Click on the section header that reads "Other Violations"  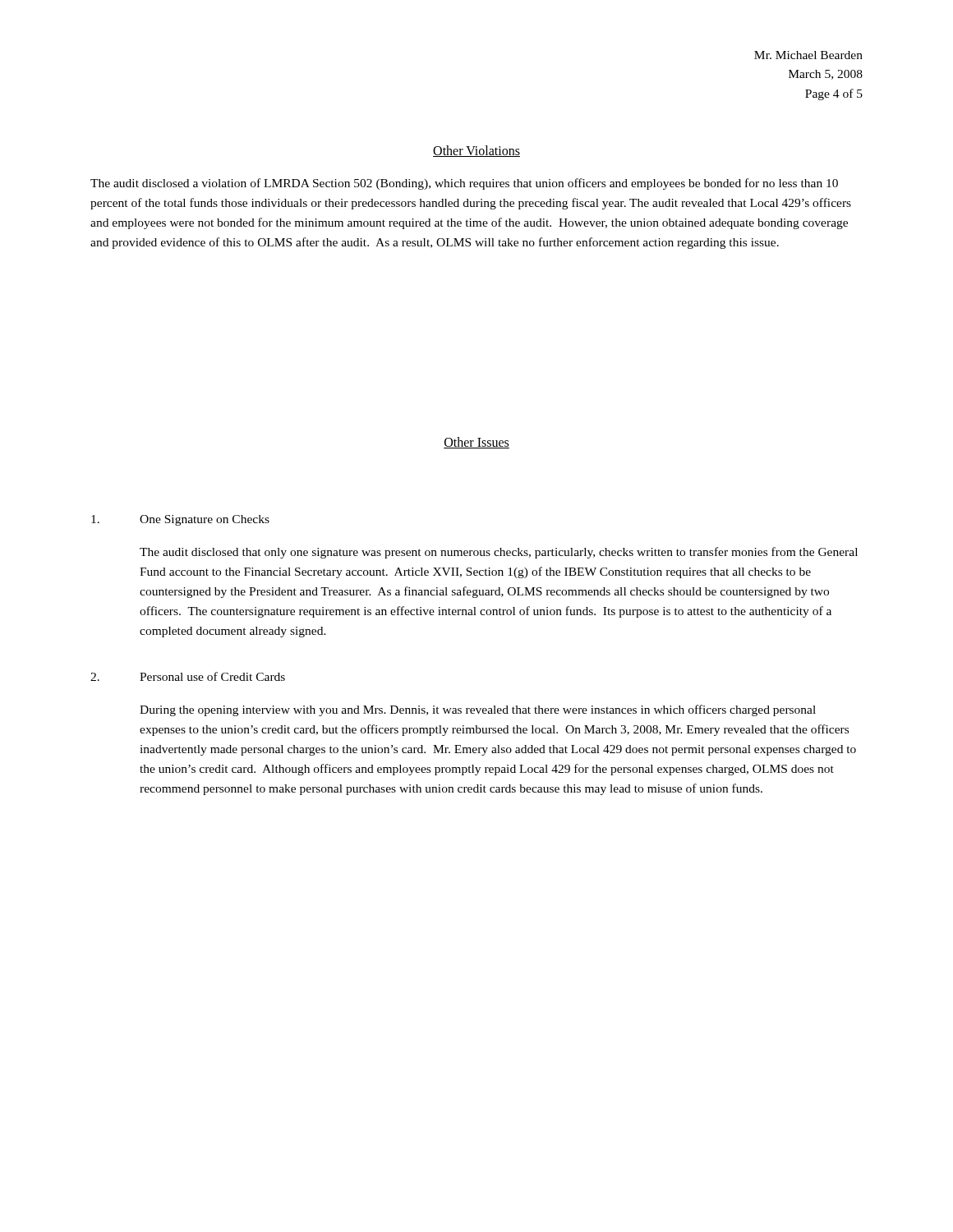coord(476,151)
